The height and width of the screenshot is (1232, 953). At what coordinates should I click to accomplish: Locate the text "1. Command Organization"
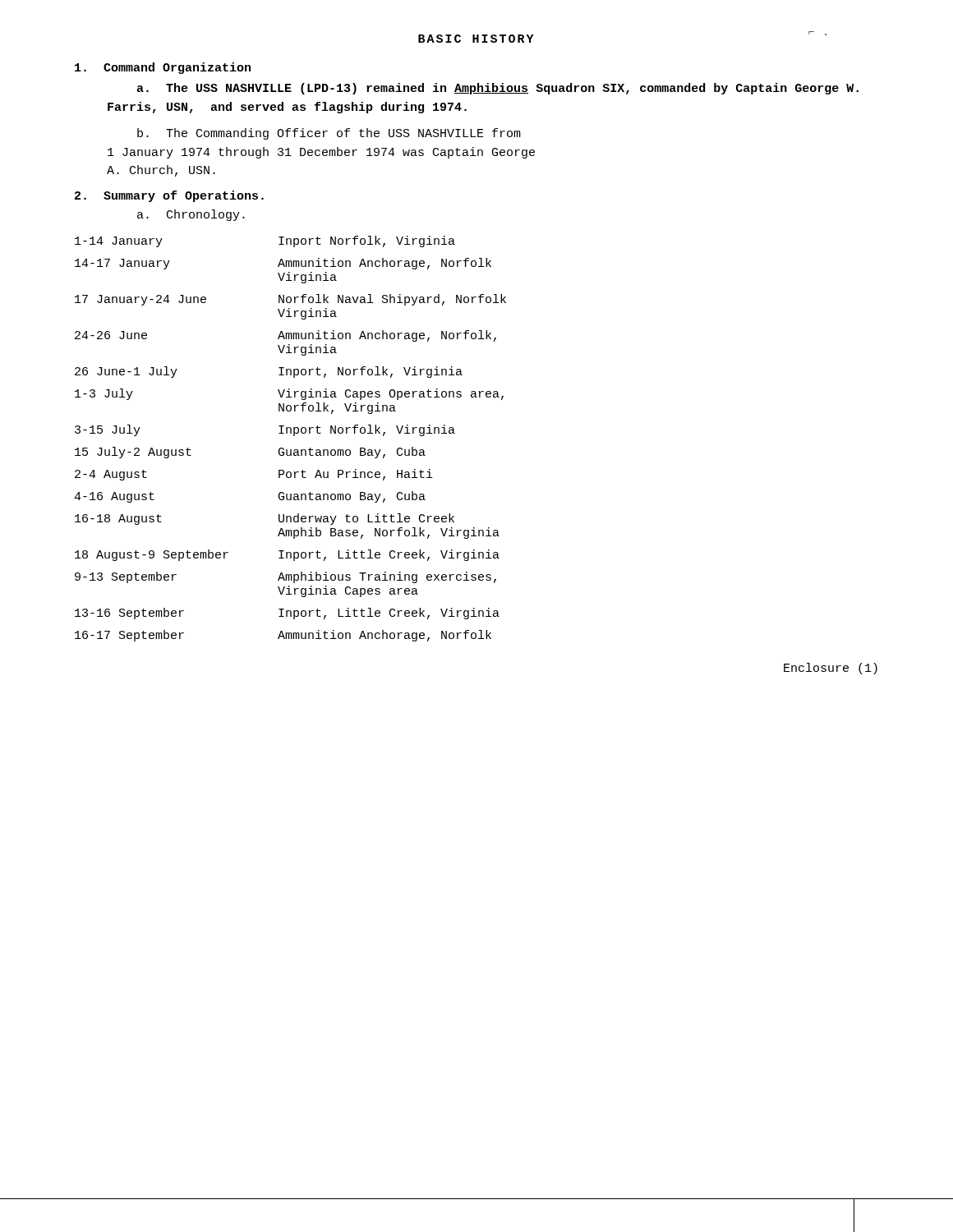tap(163, 69)
